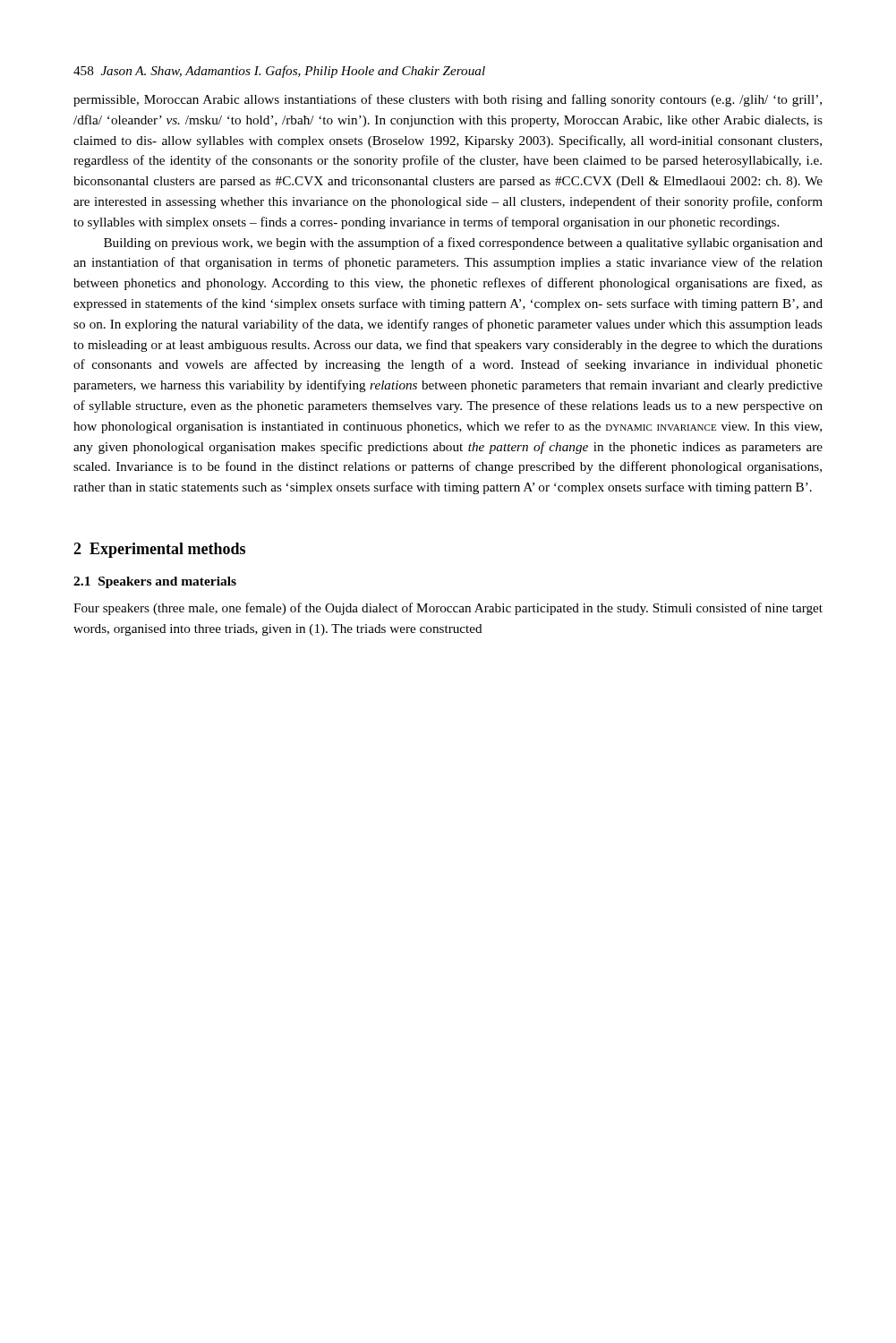This screenshot has width=896, height=1343.
Task: Where does it say "2 Experimental methods"?
Action: coord(160,549)
